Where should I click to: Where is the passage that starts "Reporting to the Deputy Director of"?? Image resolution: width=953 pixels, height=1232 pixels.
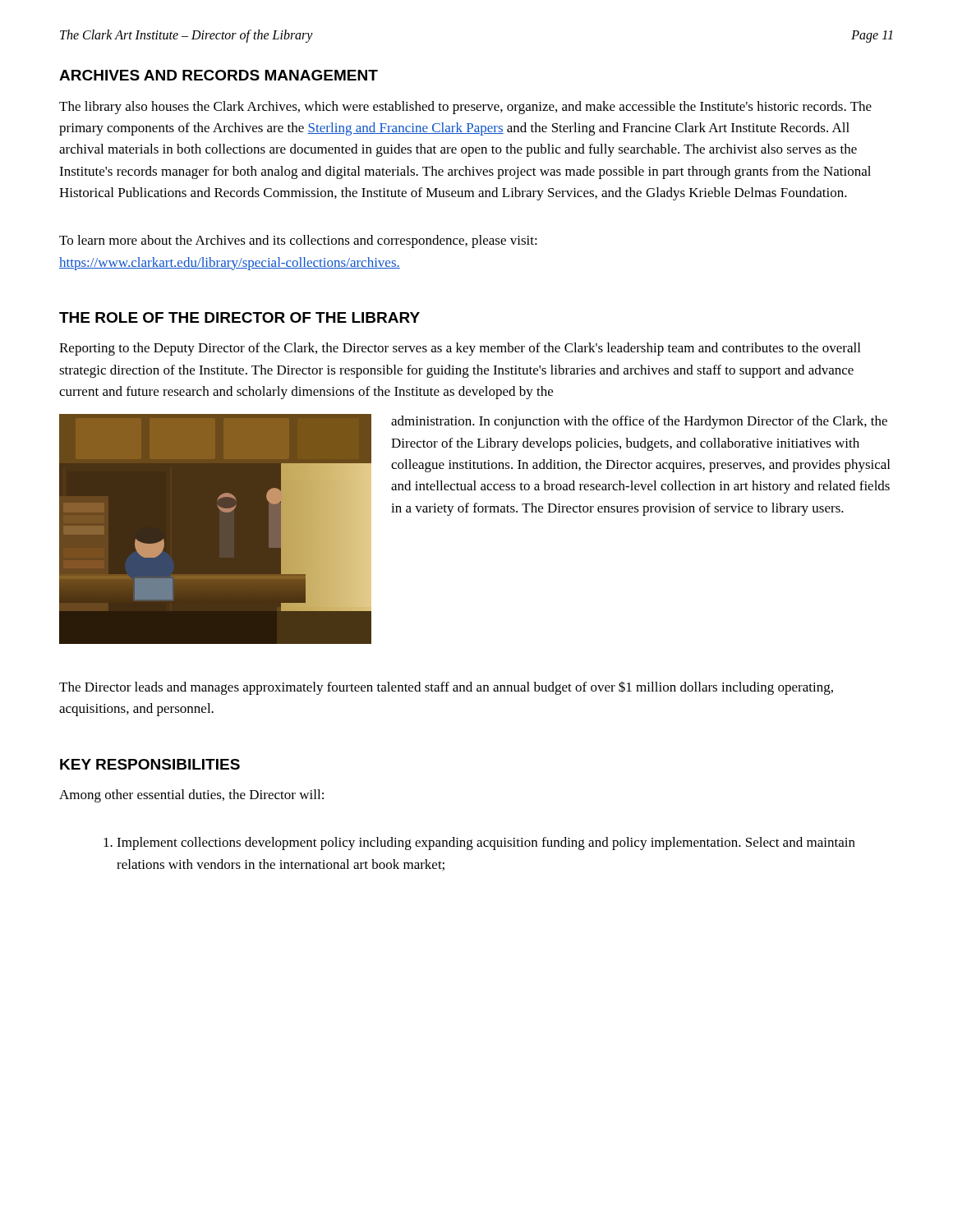pos(460,370)
